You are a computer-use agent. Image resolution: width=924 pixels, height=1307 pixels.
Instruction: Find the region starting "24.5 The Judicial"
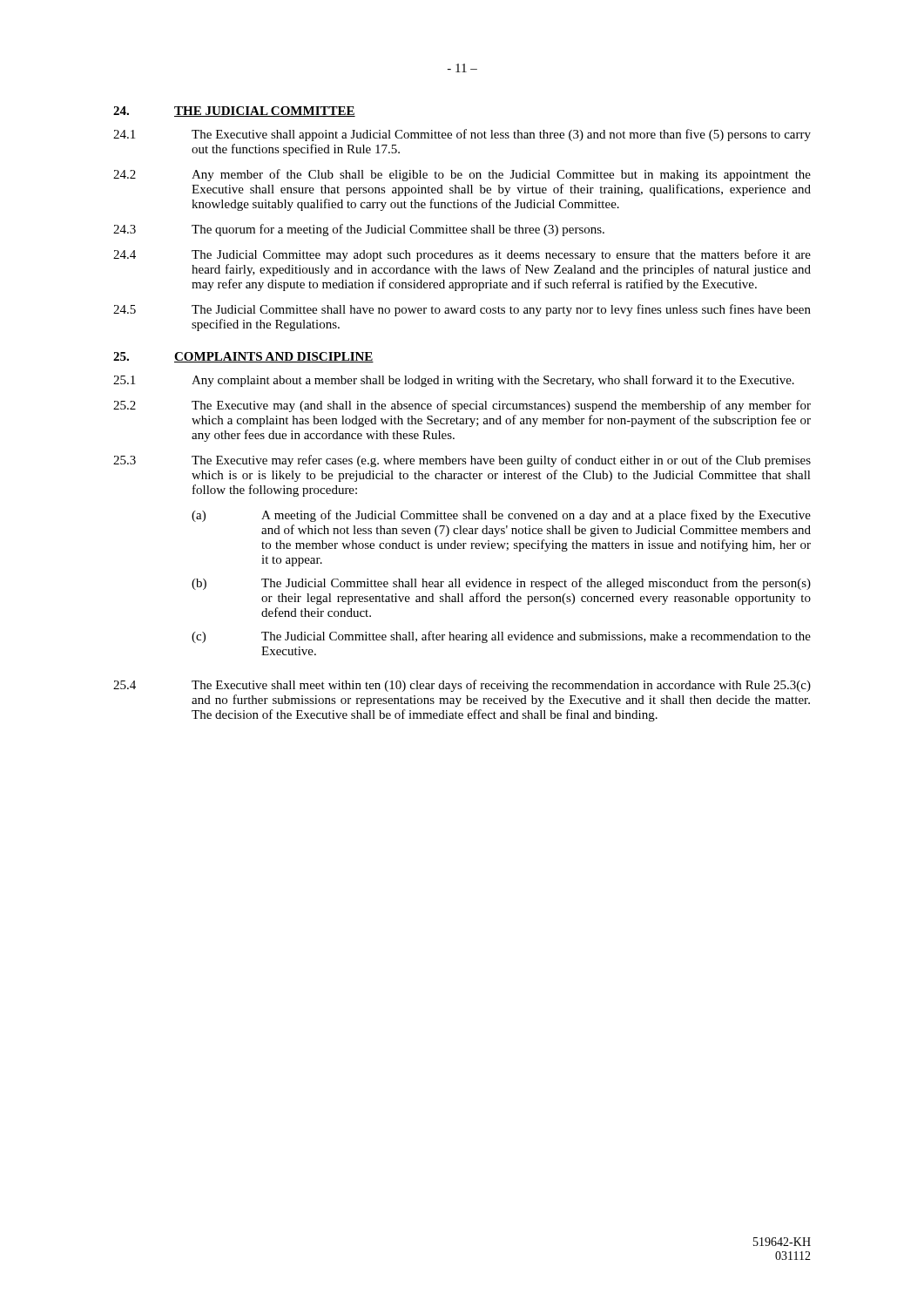462,317
